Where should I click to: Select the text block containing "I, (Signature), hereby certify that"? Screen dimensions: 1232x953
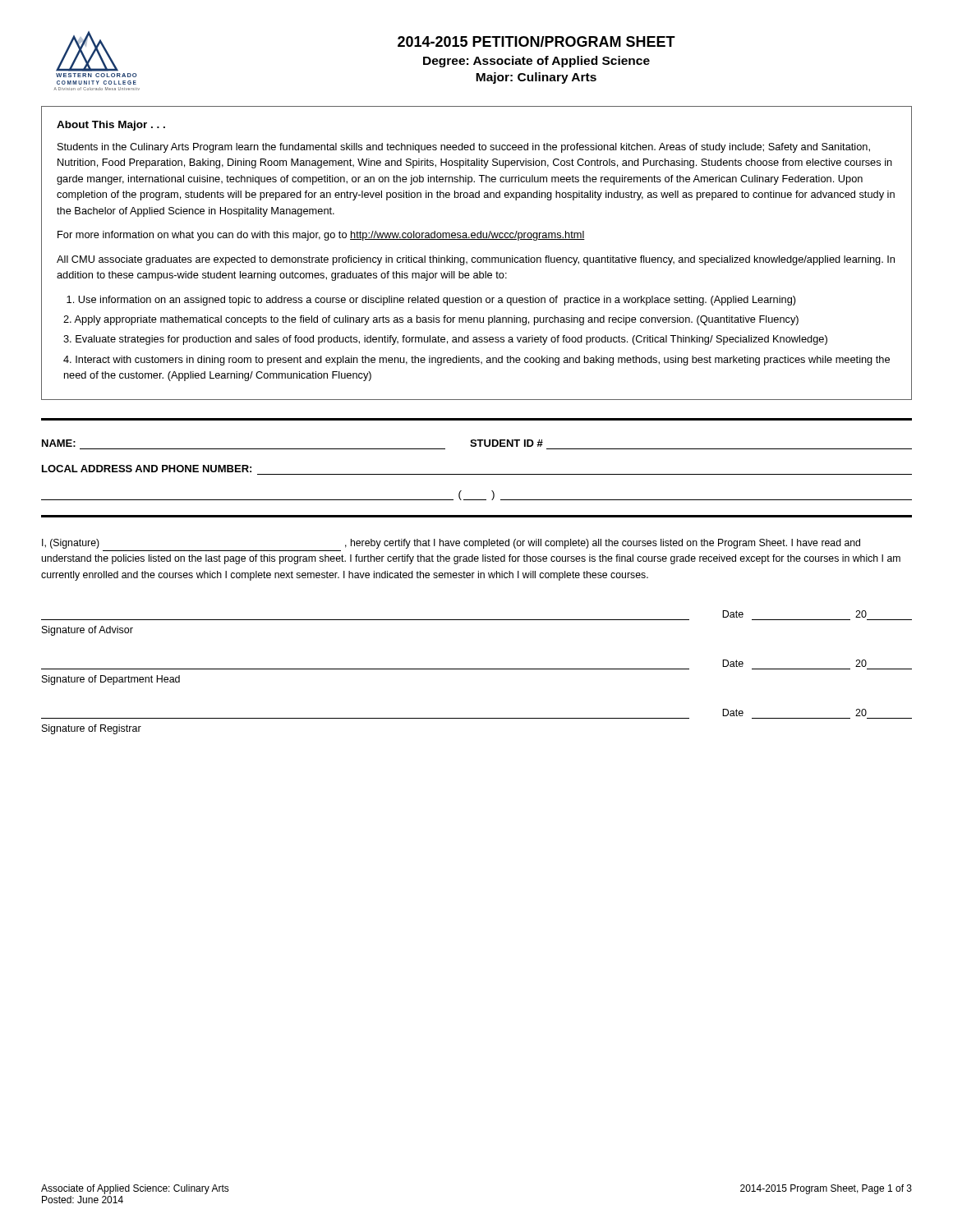coord(471,559)
